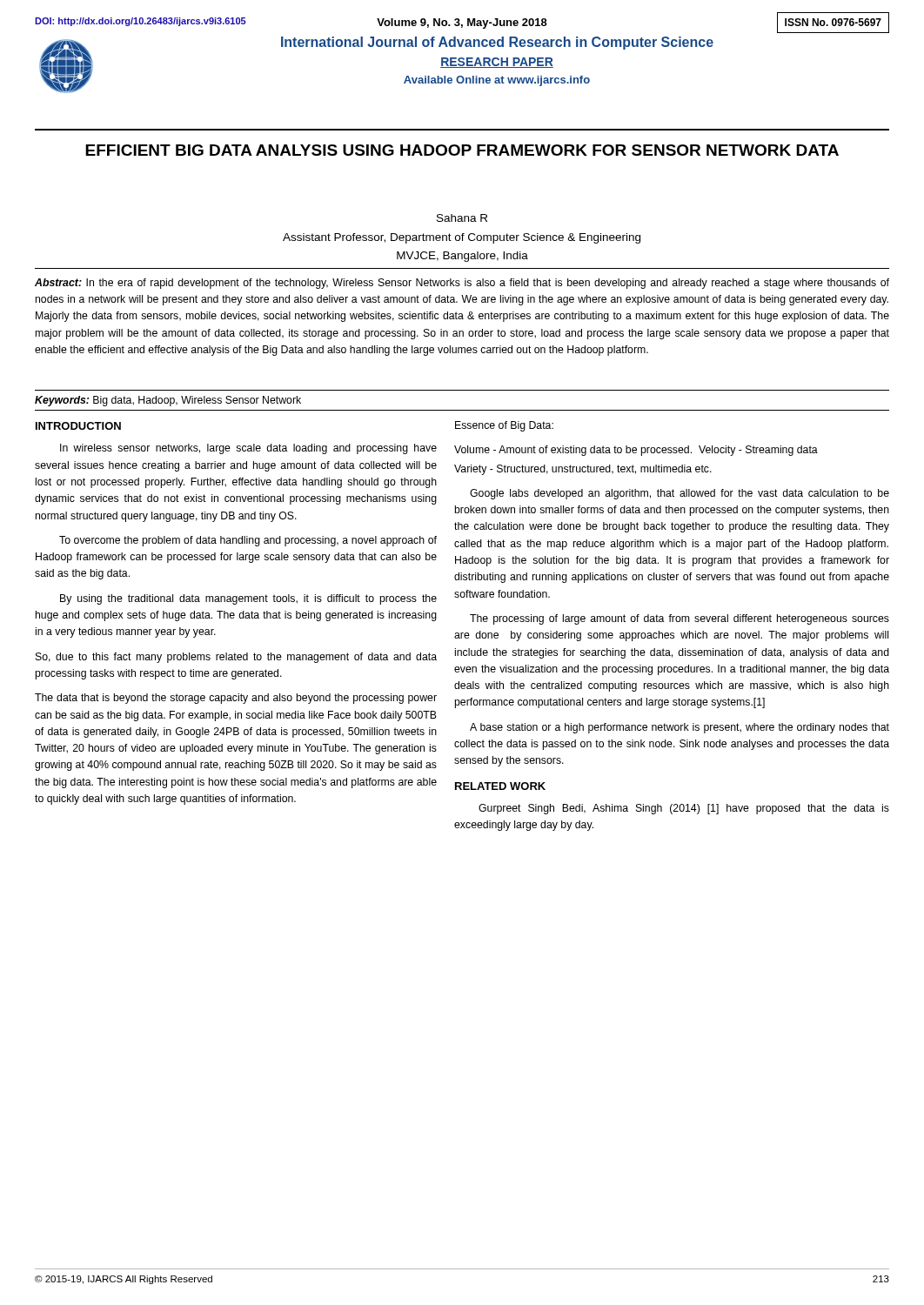Find the passage starting "Keywords: Big data, Hadoop, Wireless Sensor Network"
Screen dimensions: 1305x924
point(168,400)
